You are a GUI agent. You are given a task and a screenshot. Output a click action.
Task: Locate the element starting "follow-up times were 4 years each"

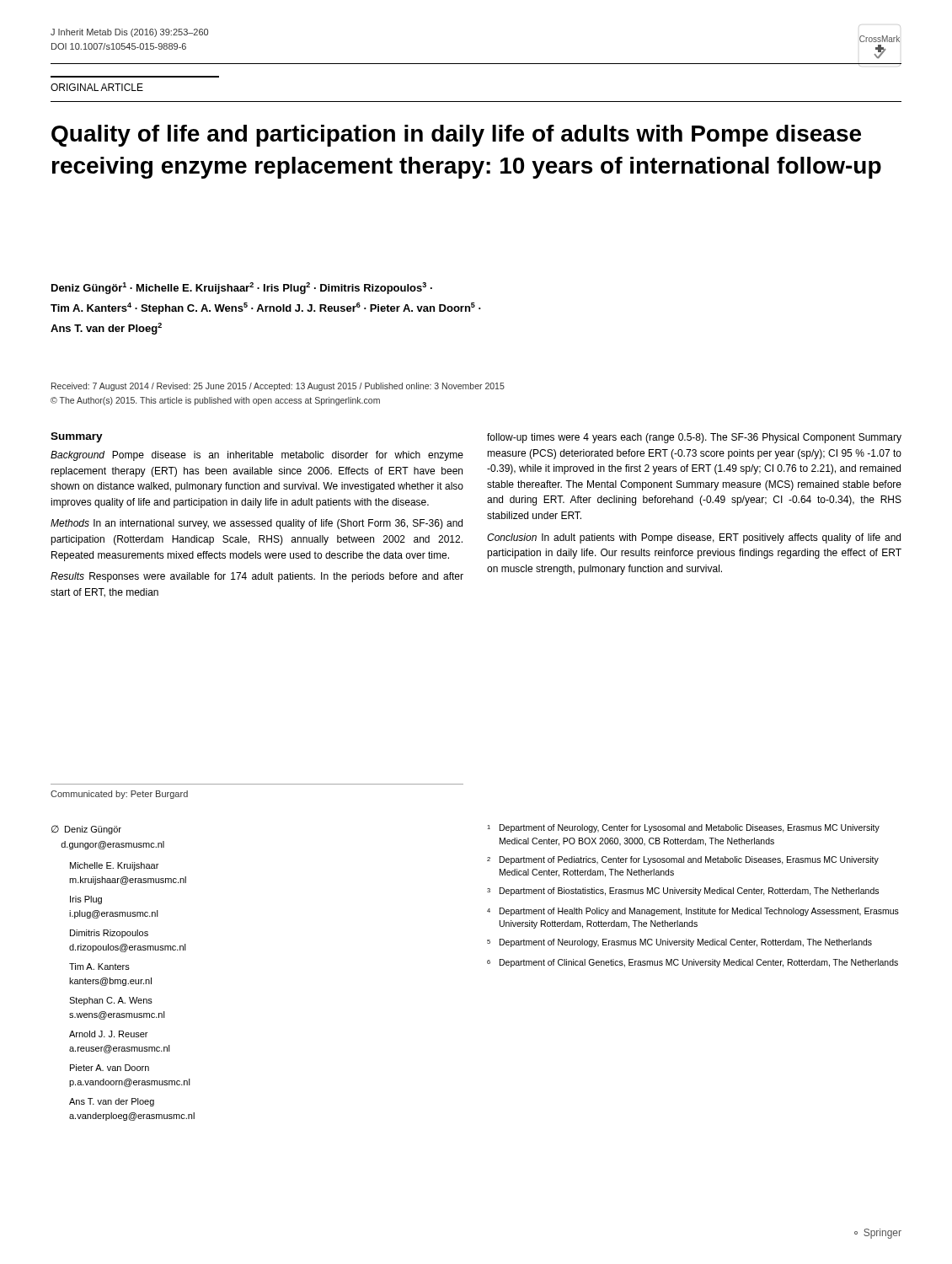point(694,503)
